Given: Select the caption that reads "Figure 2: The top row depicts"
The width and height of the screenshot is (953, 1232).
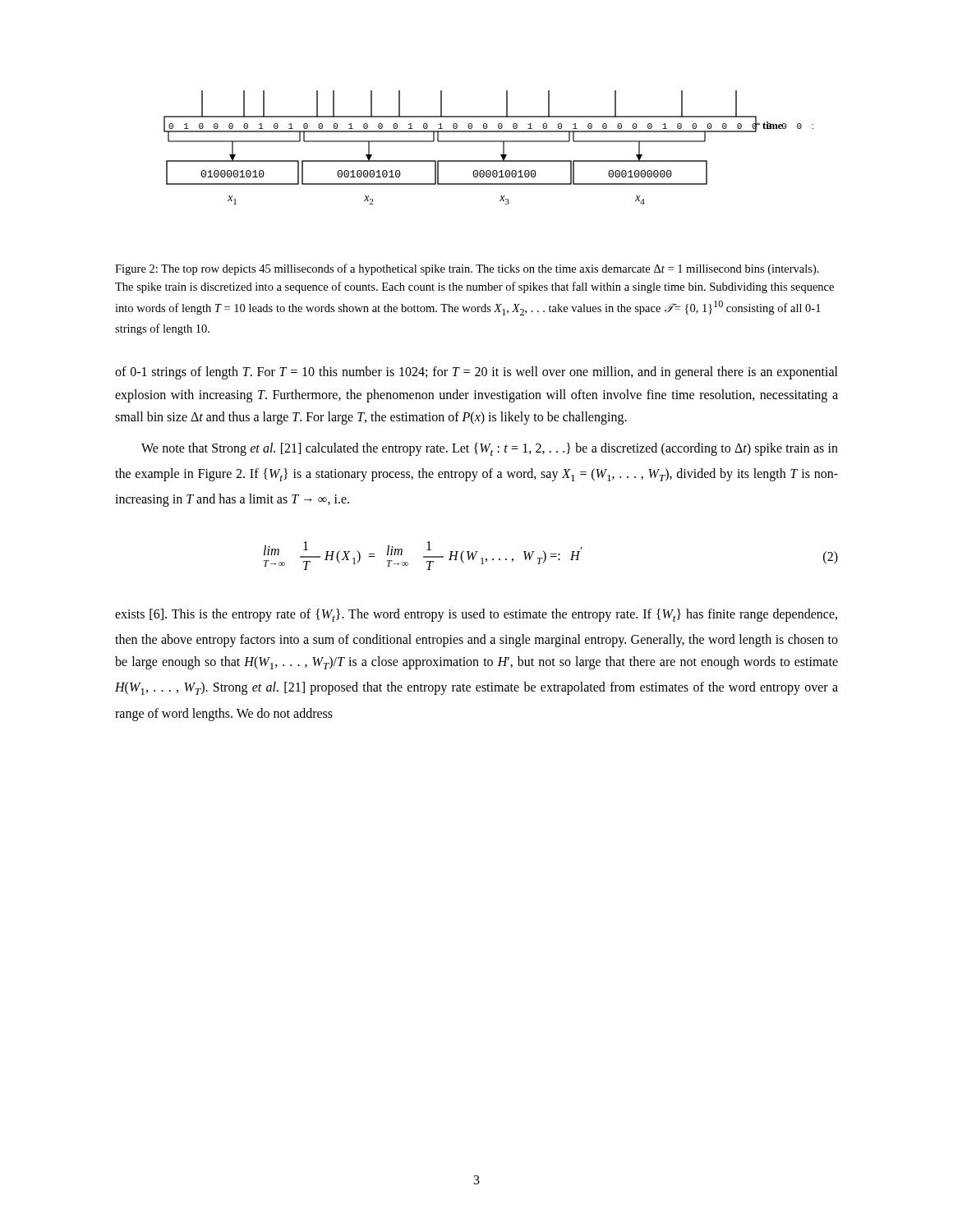Looking at the screenshot, I should coord(475,298).
